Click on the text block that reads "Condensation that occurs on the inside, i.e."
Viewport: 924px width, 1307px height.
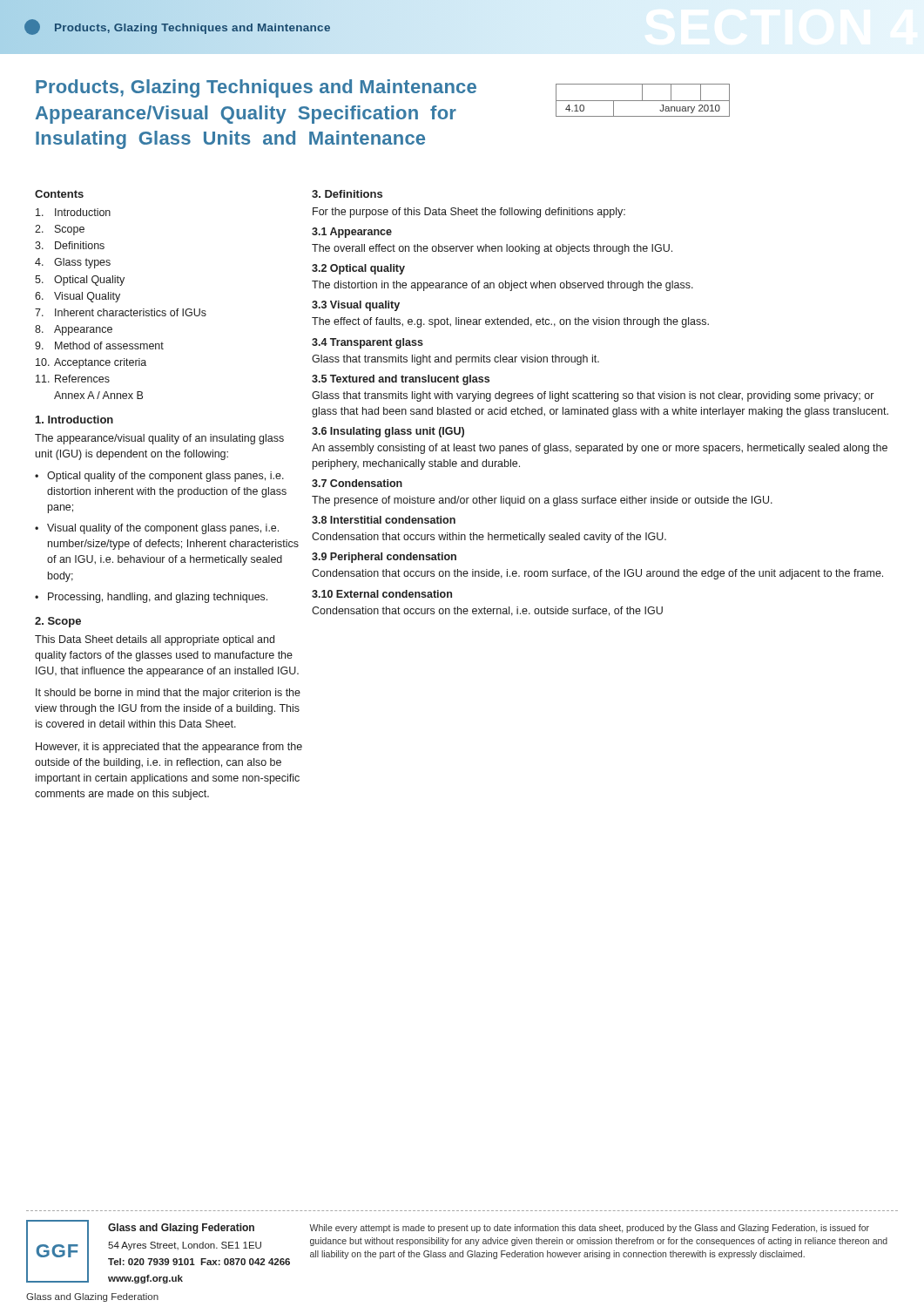pyautogui.click(x=598, y=574)
